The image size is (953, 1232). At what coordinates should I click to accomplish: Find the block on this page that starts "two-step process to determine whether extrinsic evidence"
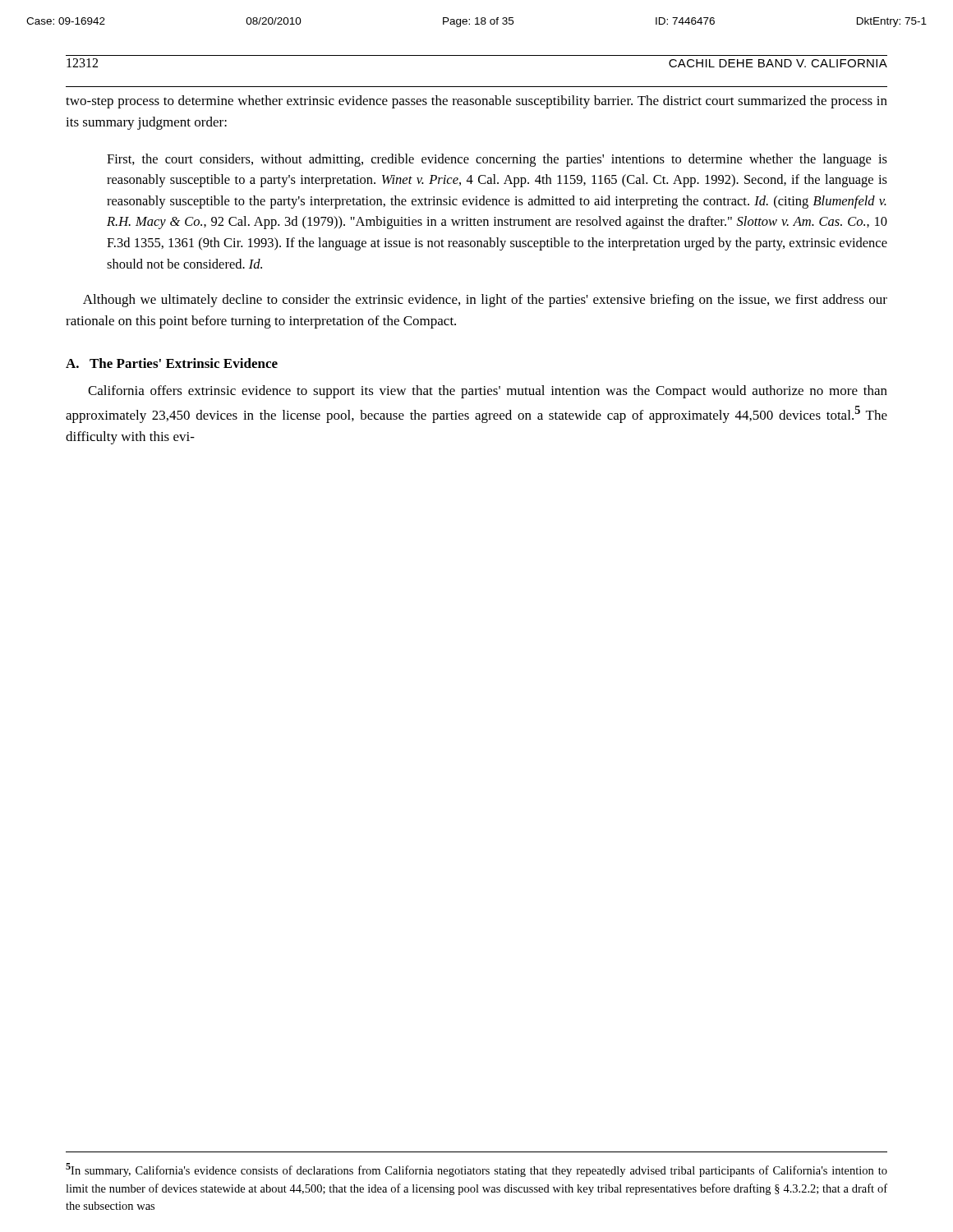476,111
